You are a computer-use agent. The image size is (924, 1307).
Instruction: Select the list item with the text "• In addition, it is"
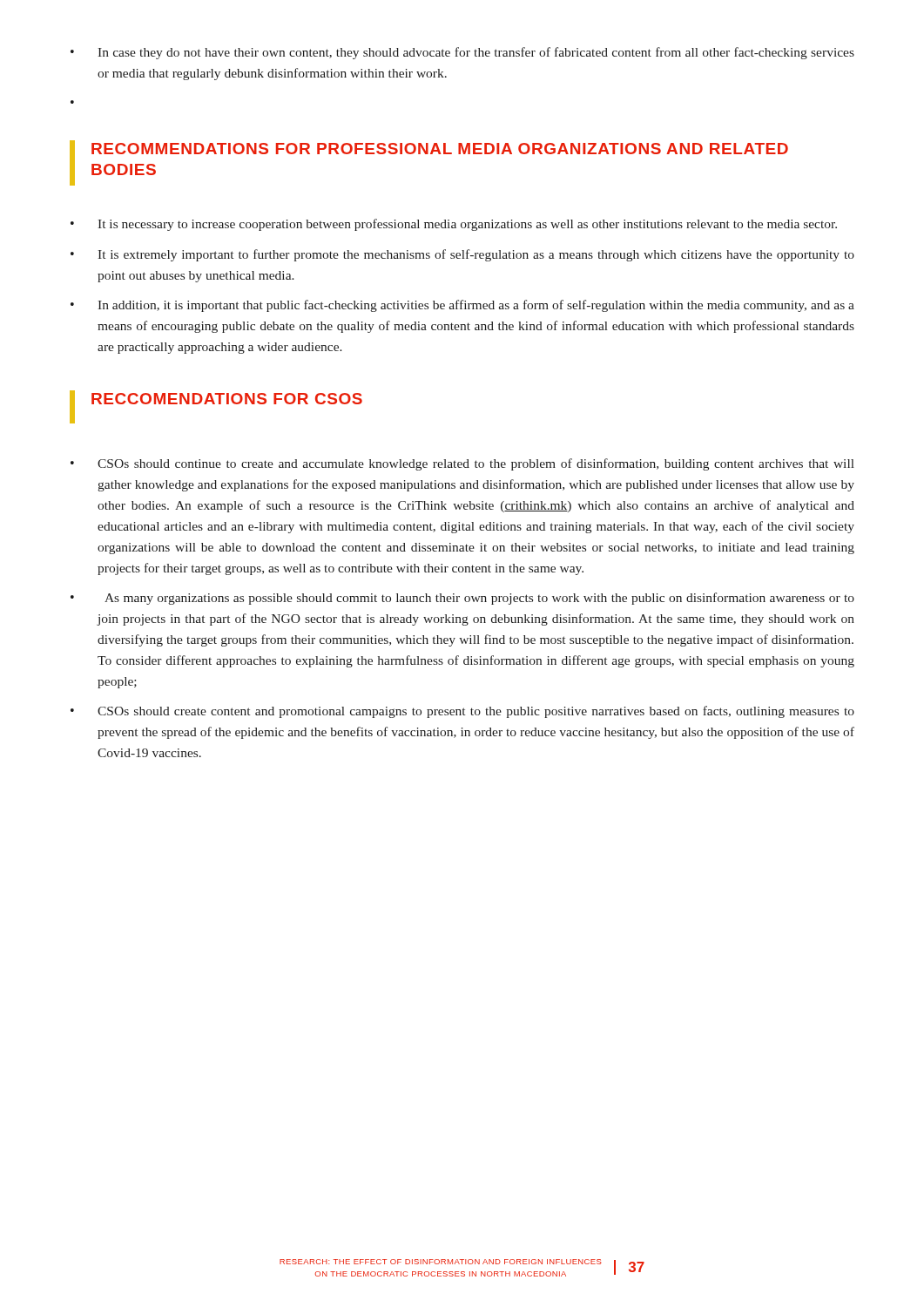pyautogui.click(x=462, y=326)
